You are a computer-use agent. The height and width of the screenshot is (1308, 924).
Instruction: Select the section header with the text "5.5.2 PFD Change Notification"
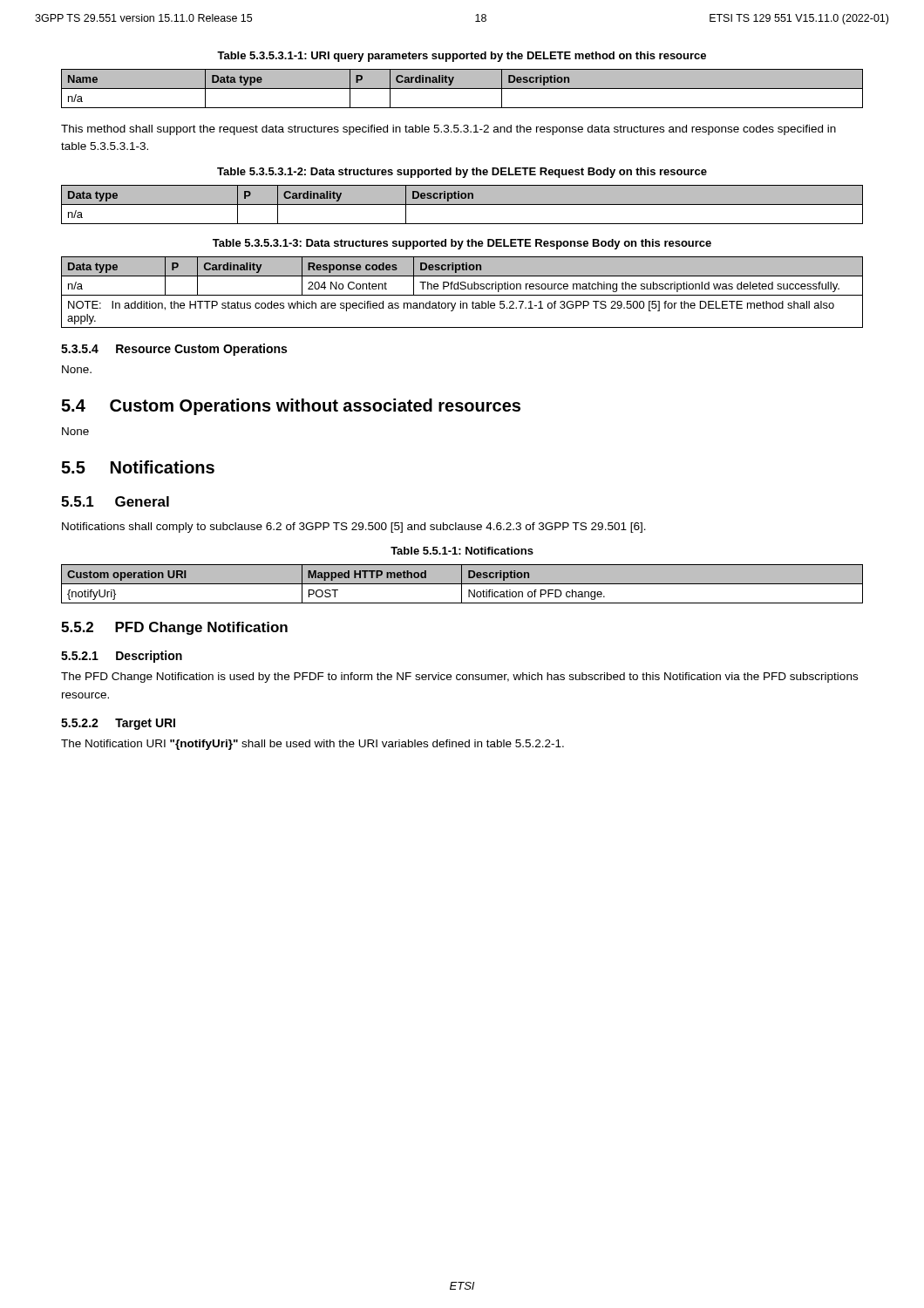pos(175,628)
